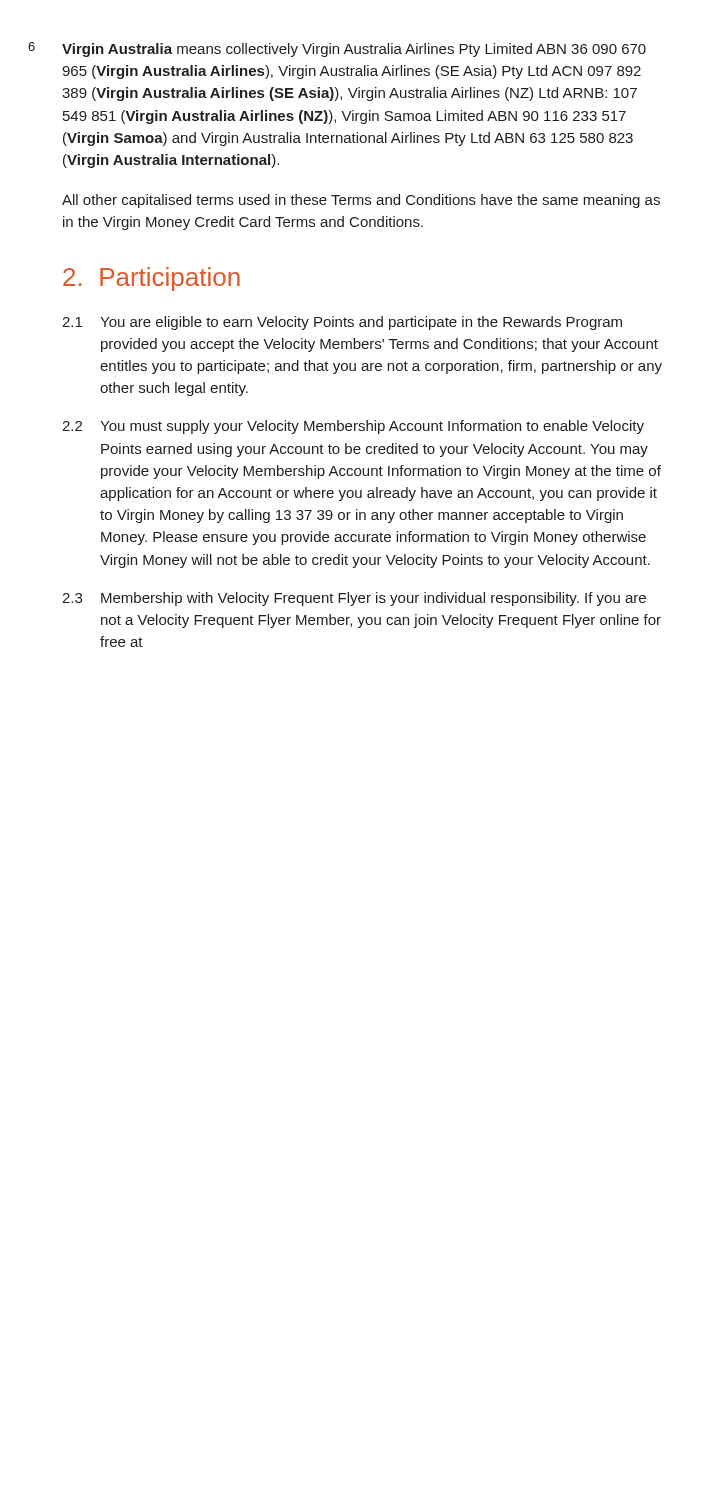Find "2. Participation" on this page
Viewport: 715px width, 1500px height.
click(152, 276)
